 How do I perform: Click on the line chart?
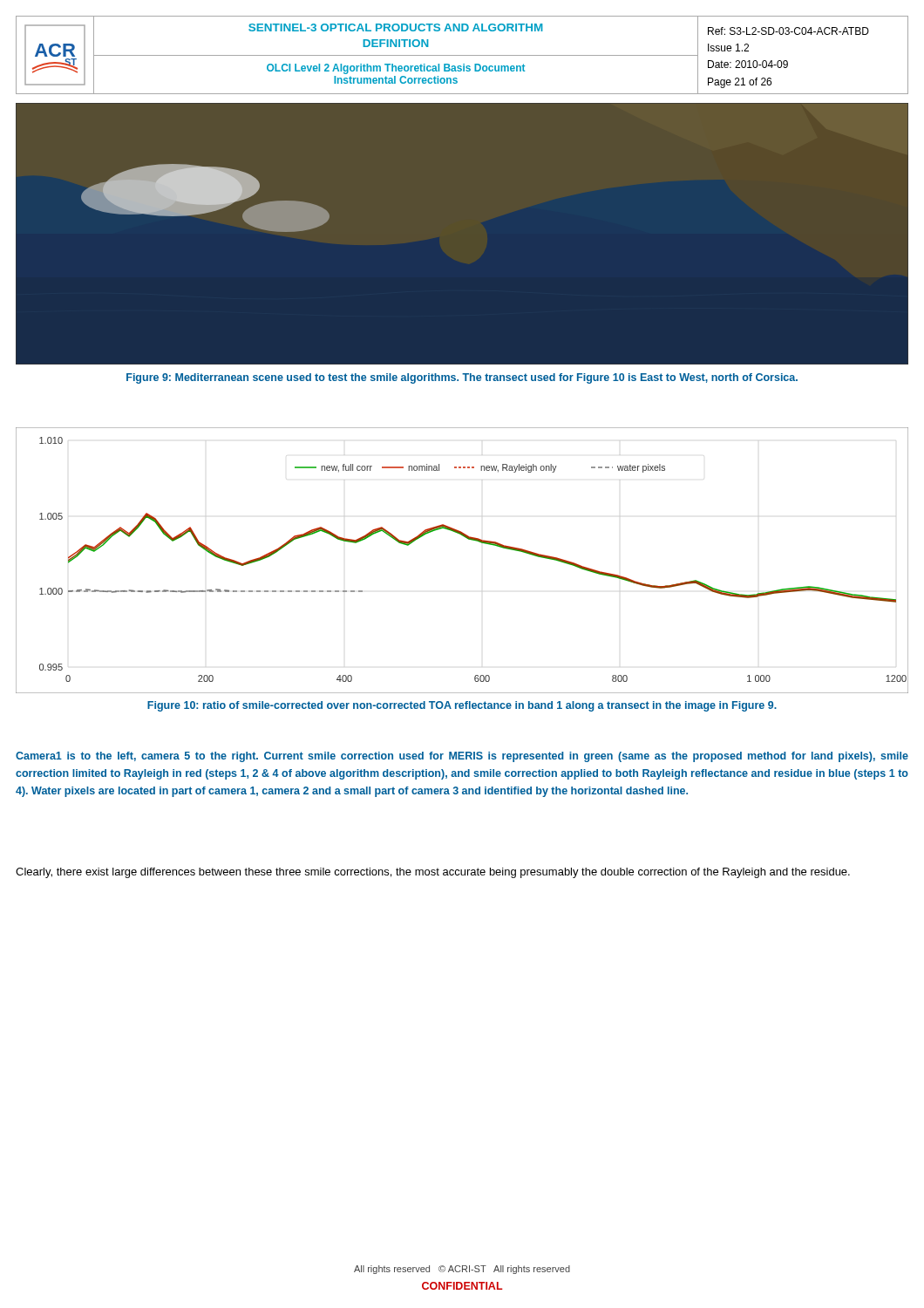click(462, 560)
